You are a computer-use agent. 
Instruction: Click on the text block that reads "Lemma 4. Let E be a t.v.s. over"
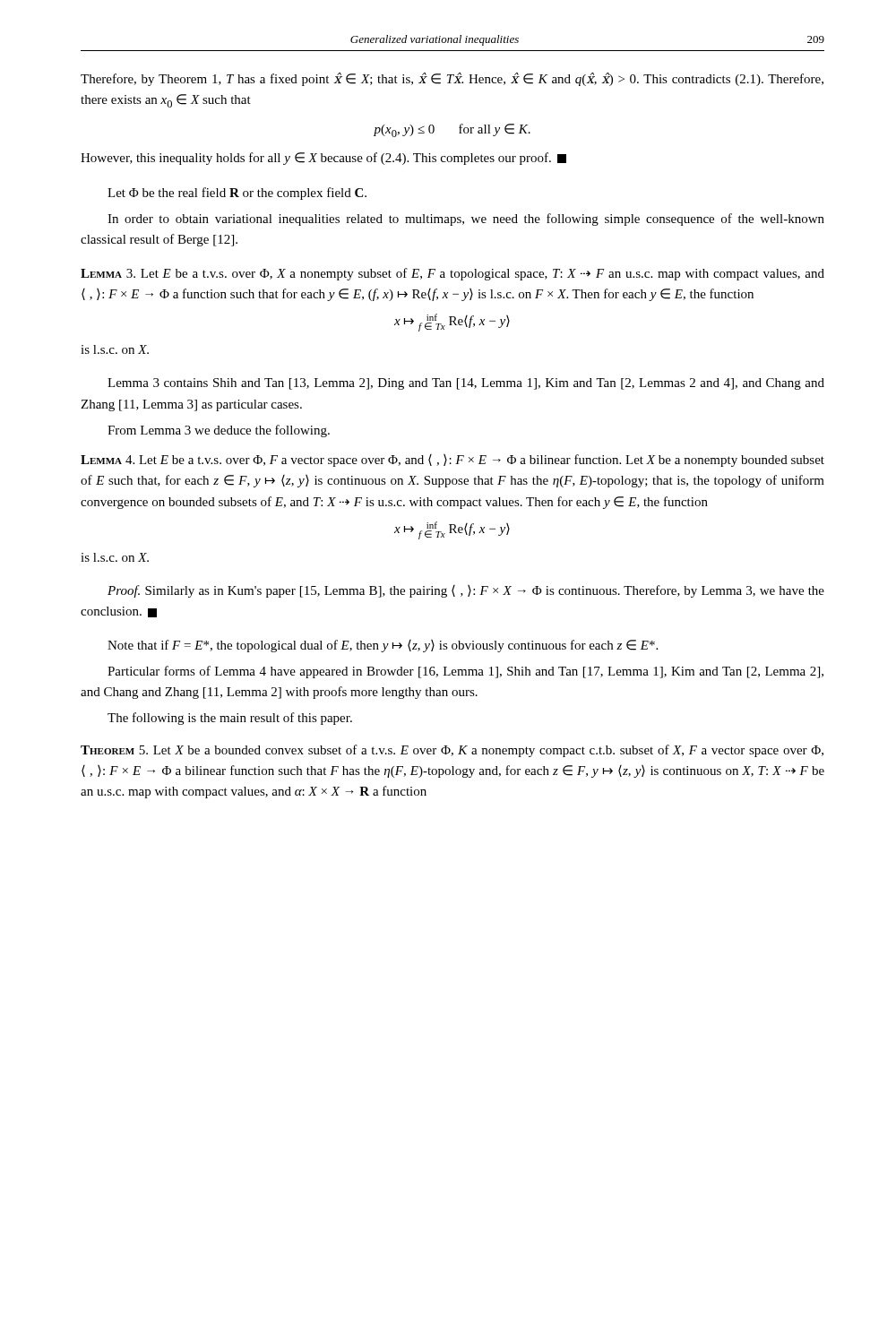452,481
